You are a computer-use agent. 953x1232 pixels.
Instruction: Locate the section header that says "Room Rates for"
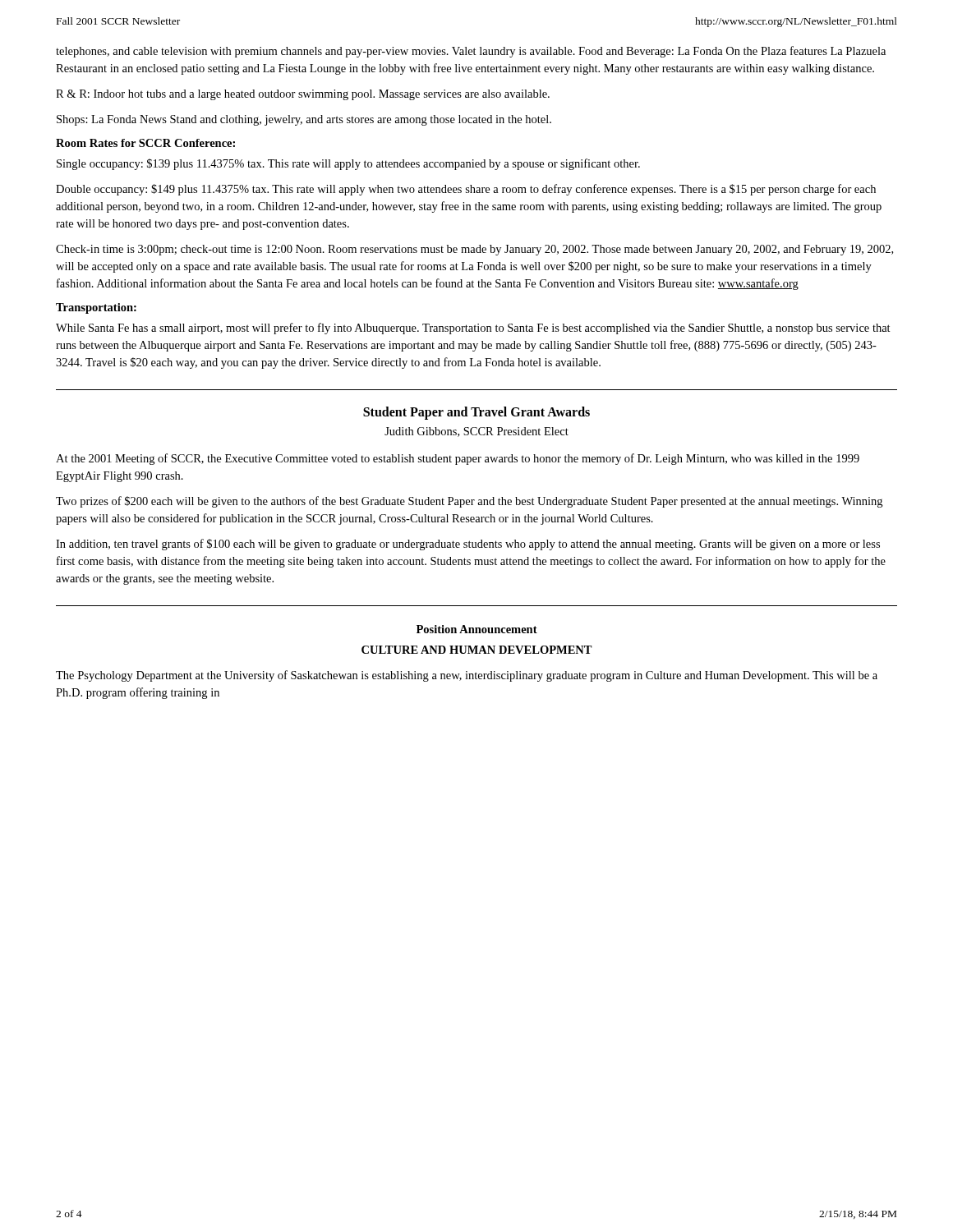click(x=146, y=143)
